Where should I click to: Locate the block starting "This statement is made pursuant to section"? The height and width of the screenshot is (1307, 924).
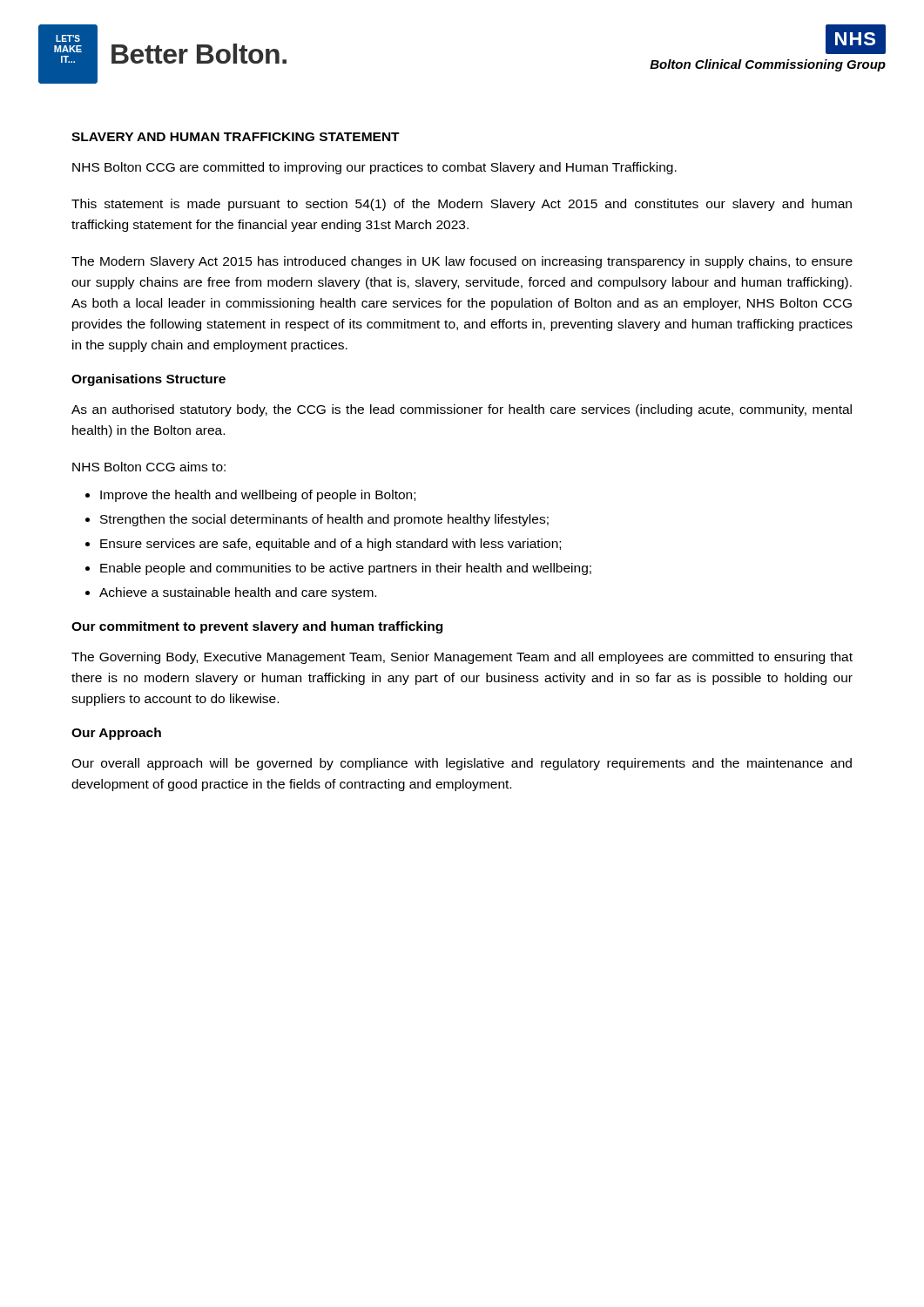click(462, 214)
